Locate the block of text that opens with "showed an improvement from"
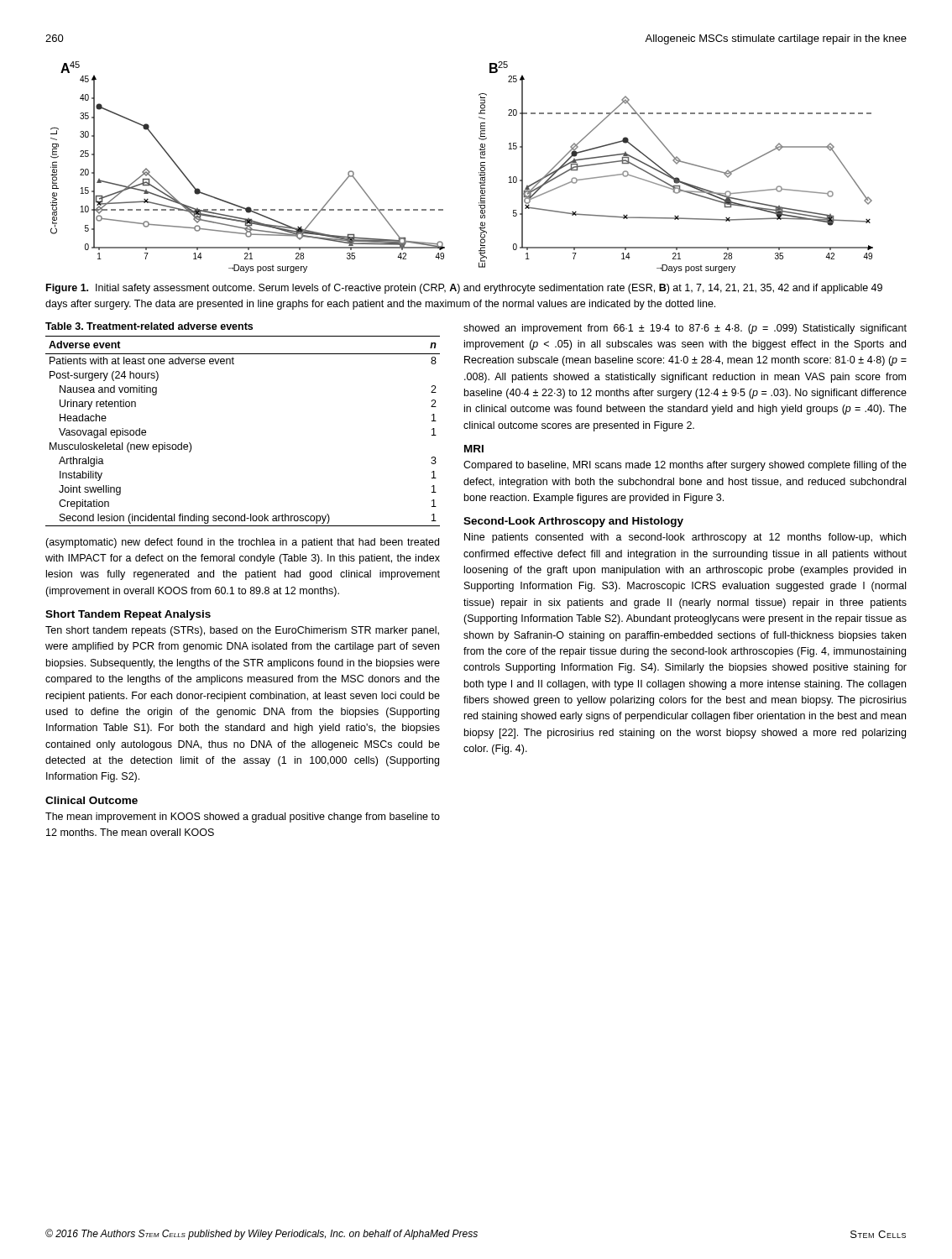Screen dimensions: 1259x952 [685, 377]
